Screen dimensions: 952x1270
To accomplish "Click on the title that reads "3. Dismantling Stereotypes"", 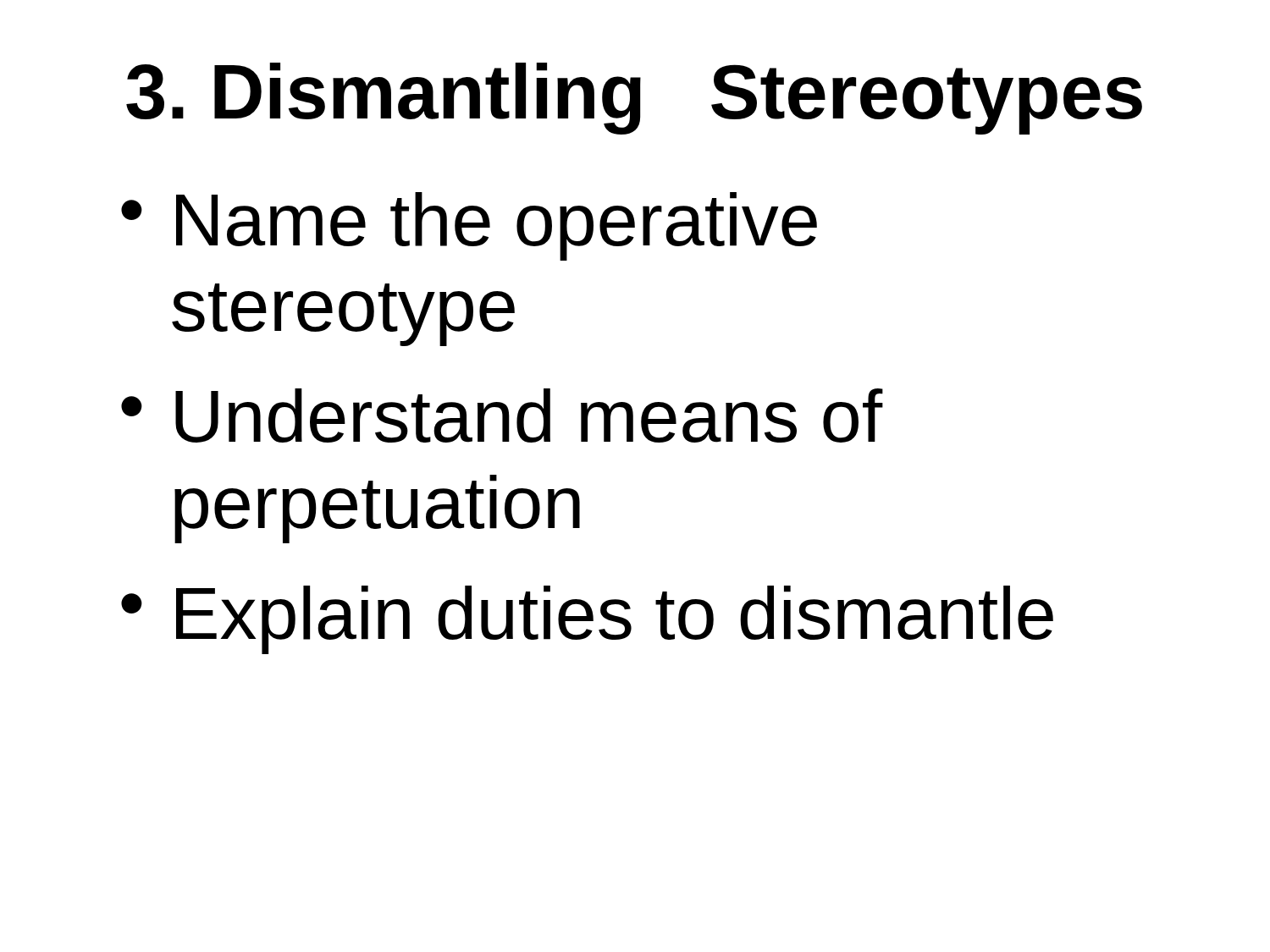I will [x=635, y=93].
